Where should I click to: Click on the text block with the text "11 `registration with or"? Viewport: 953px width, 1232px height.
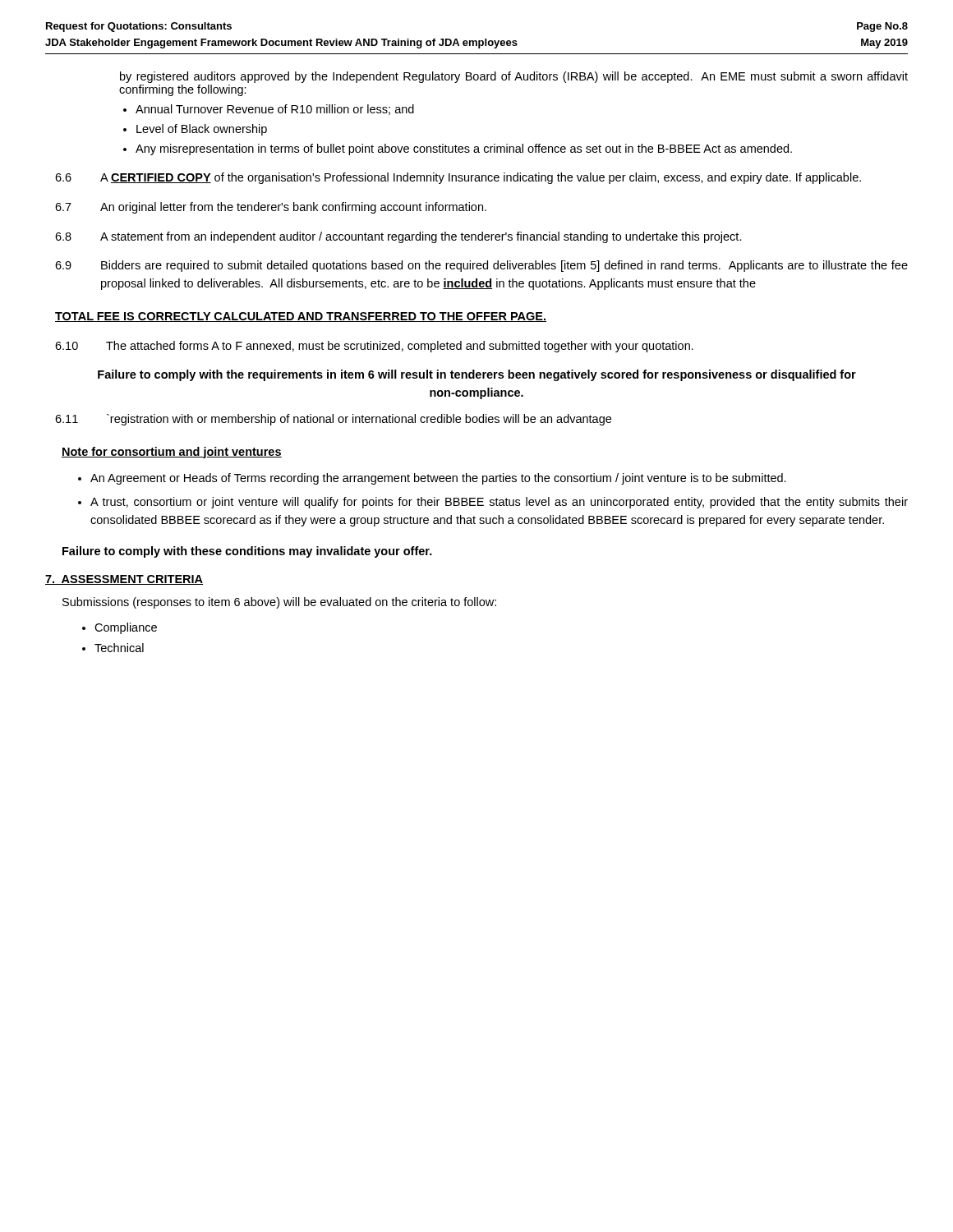point(476,419)
